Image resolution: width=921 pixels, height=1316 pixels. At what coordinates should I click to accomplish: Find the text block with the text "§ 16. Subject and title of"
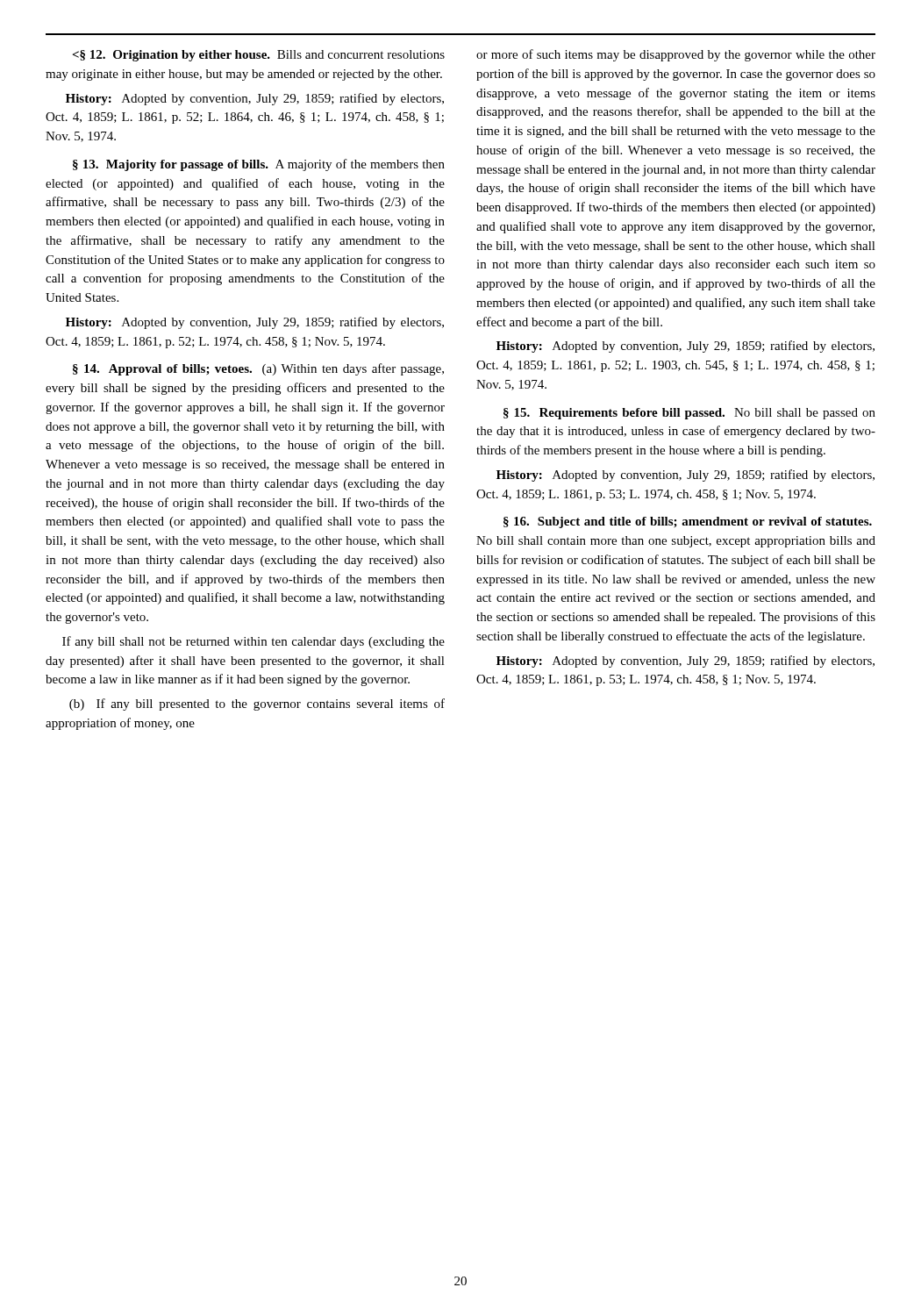(x=676, y=601)
